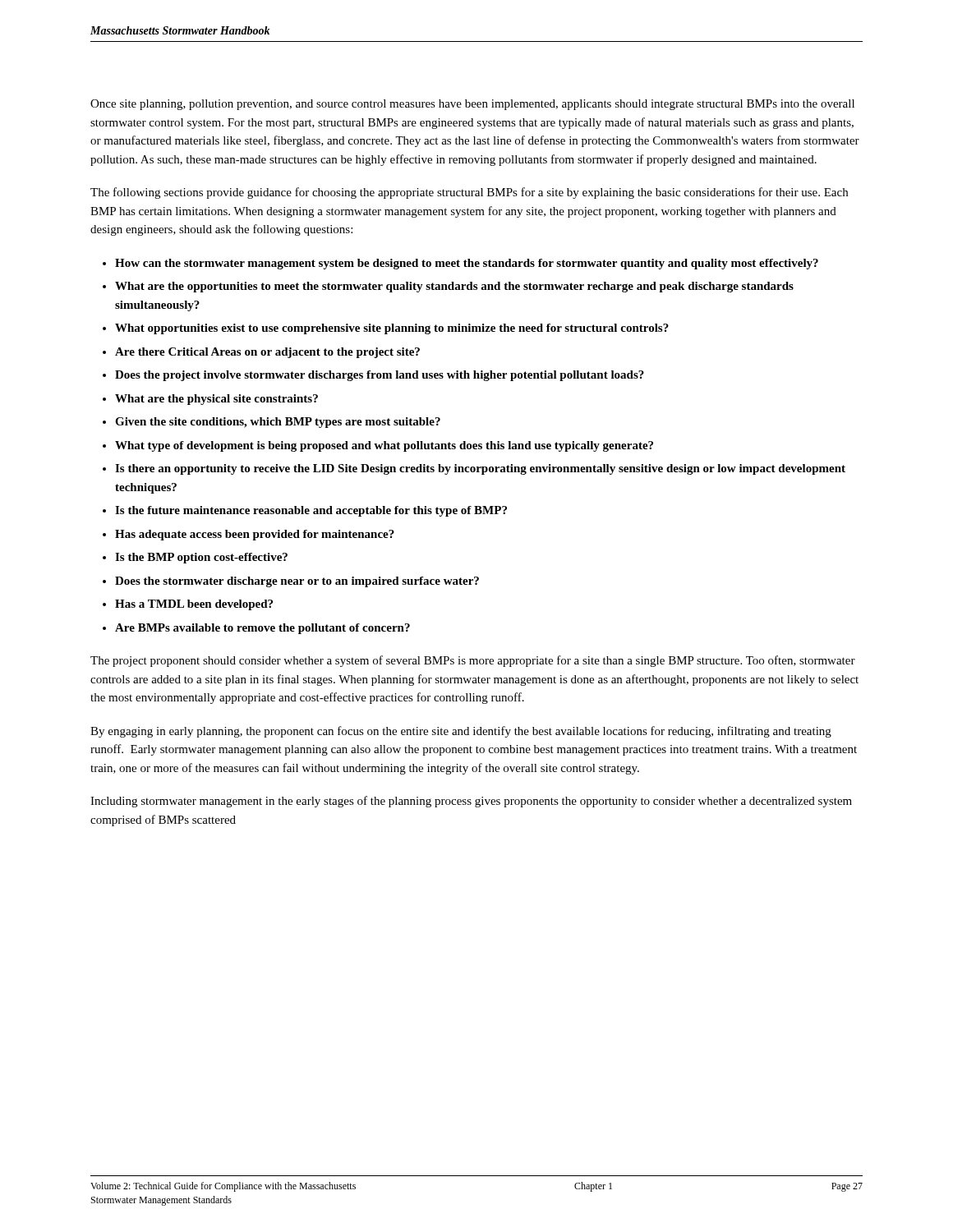
Task: Locate the list item with the text "Is the BMP option cost-effective?"
Action: (202, 557)
